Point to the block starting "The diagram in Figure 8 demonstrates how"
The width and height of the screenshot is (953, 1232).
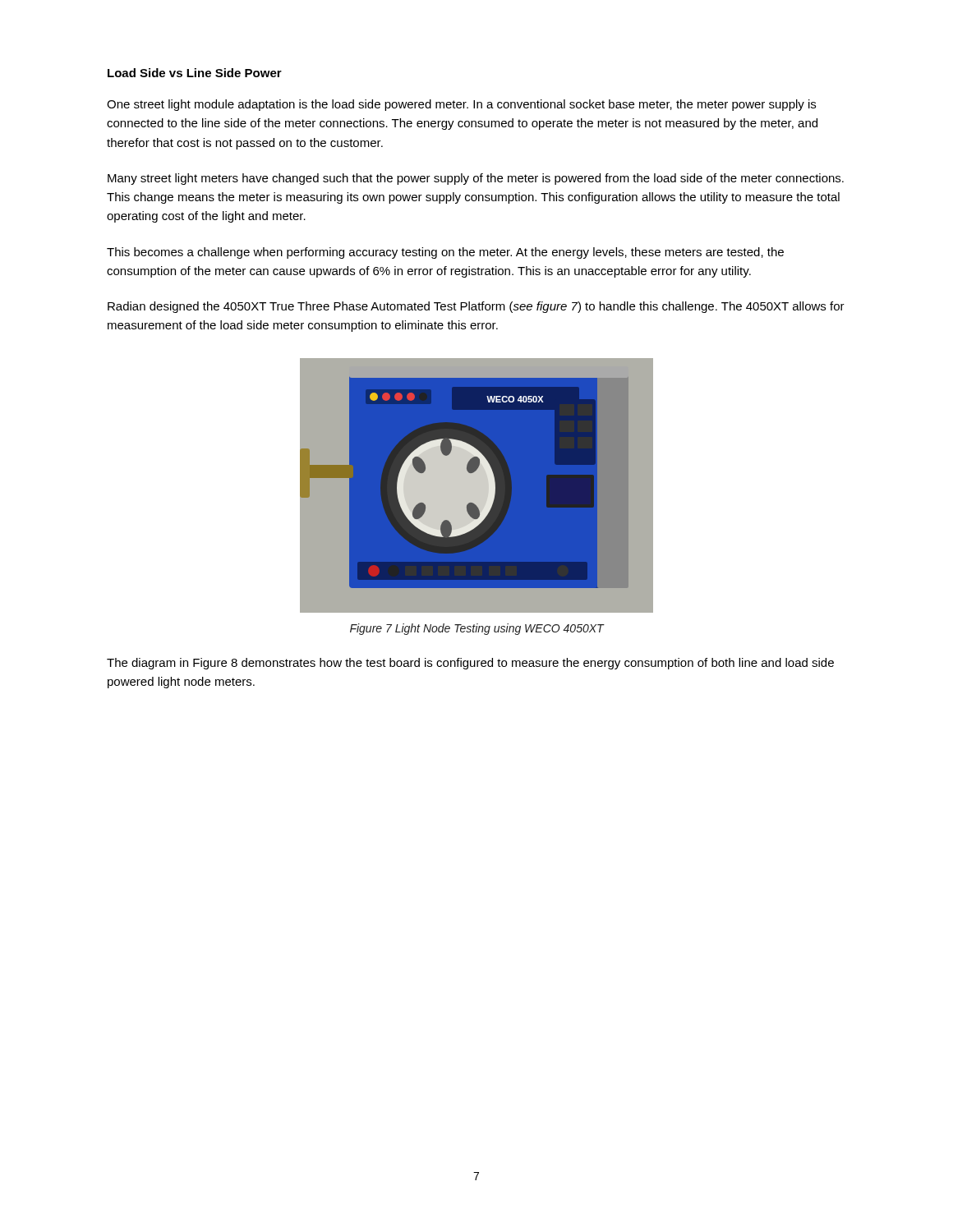pos(471,672)
